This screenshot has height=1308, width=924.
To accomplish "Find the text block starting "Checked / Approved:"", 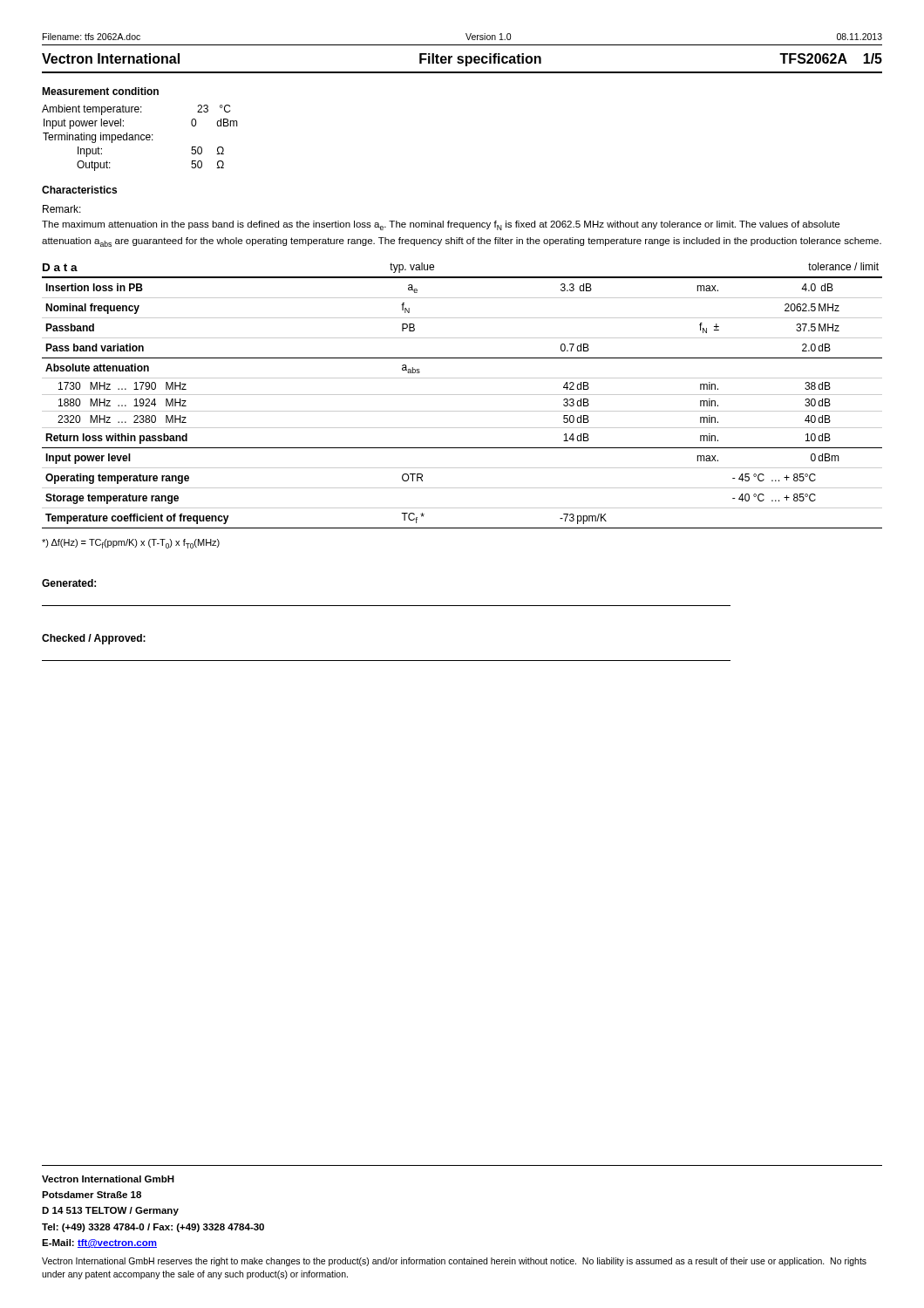I will point(94,639).
